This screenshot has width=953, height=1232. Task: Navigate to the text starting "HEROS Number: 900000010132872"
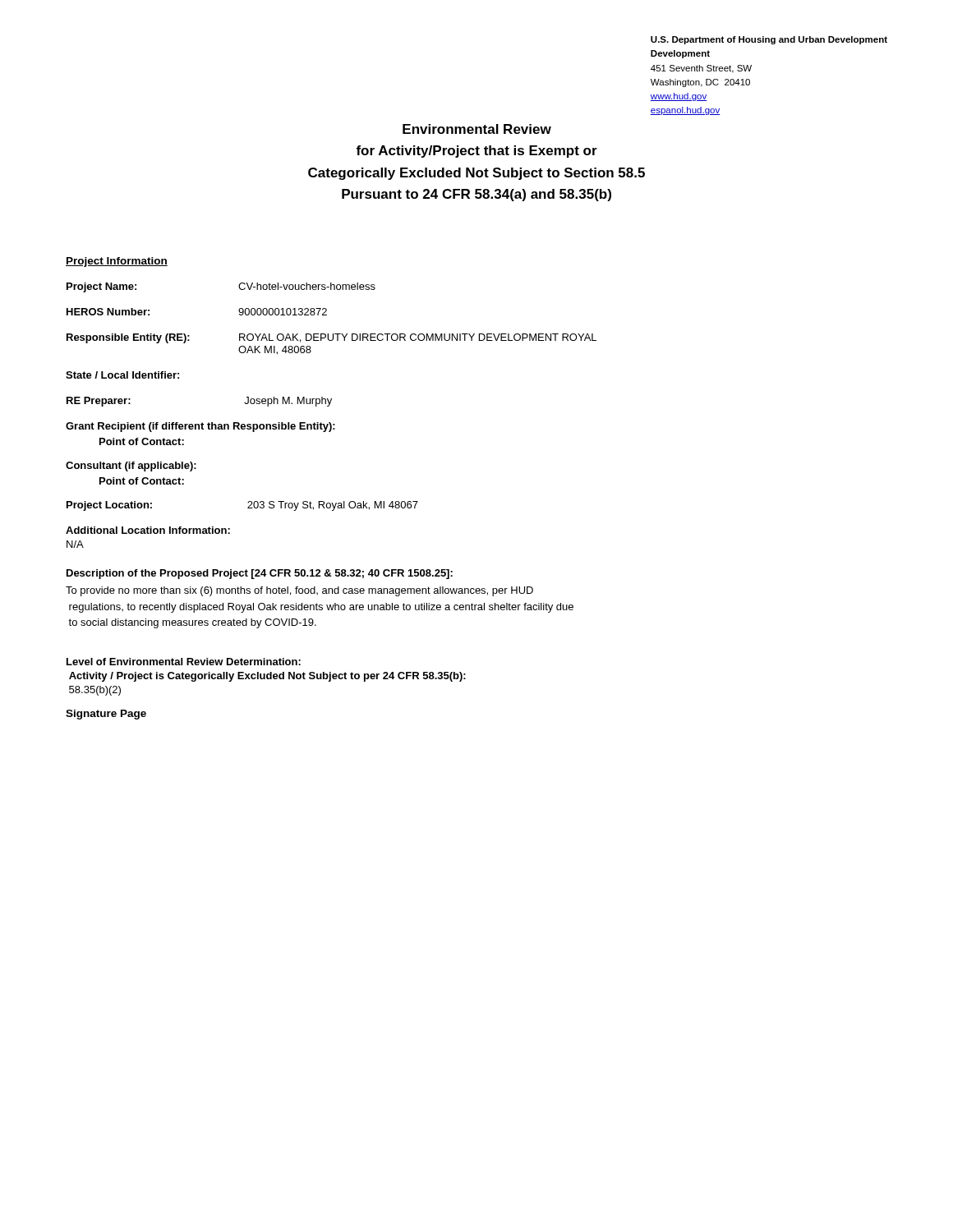point(110,312)
